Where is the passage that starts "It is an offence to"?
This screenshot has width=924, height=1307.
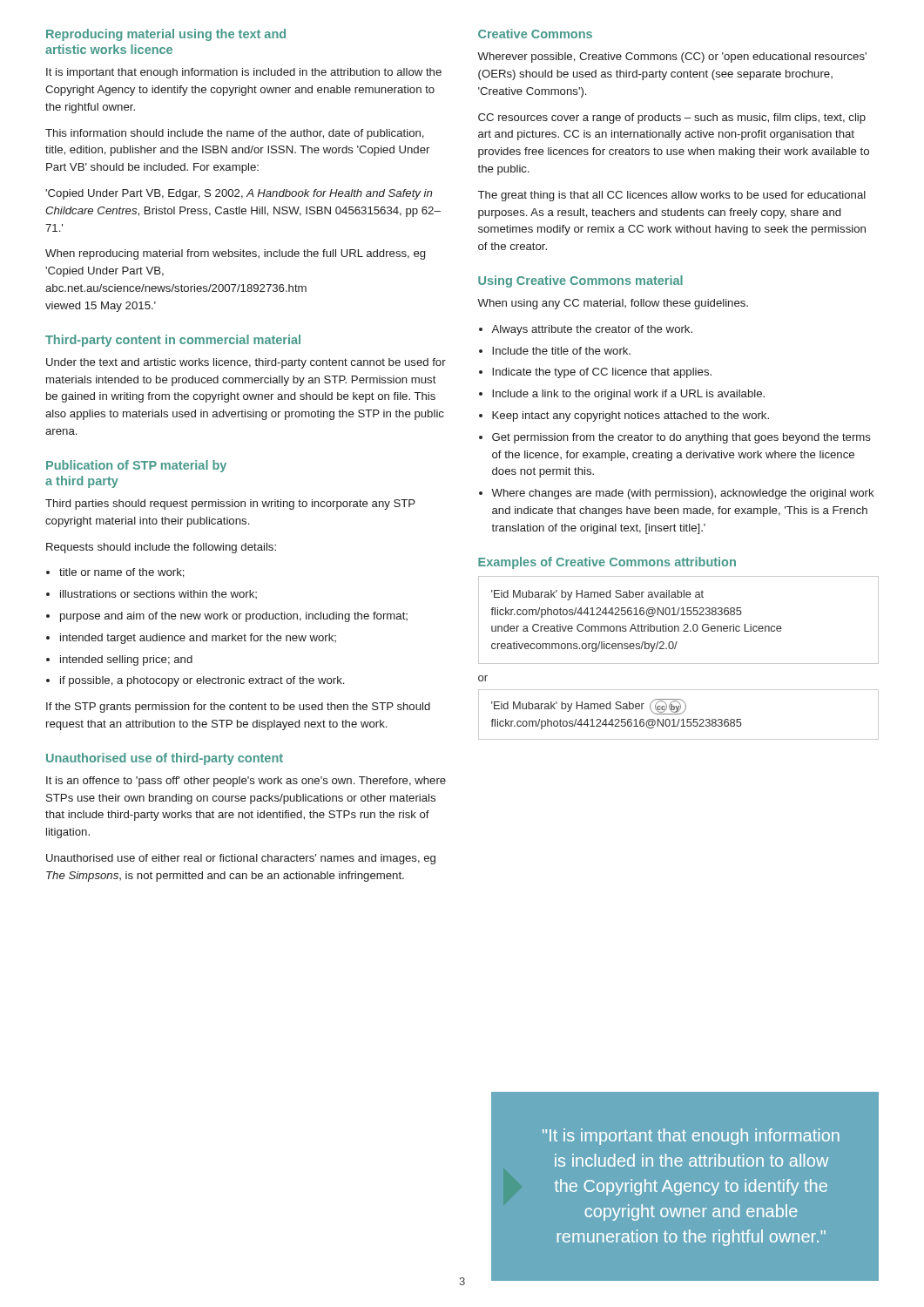(x=246, y=806)
